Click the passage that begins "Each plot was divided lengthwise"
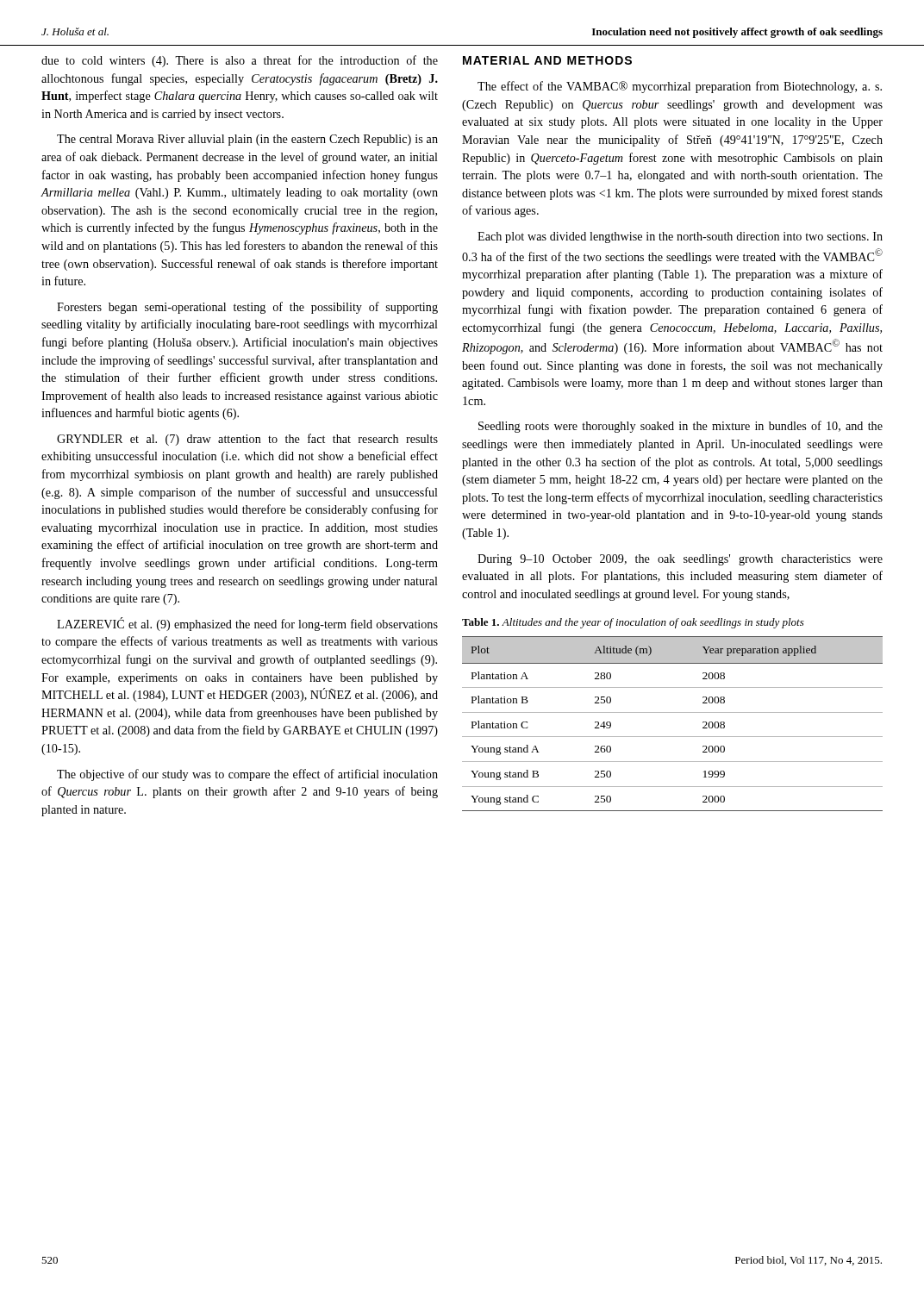 (672, 319)
